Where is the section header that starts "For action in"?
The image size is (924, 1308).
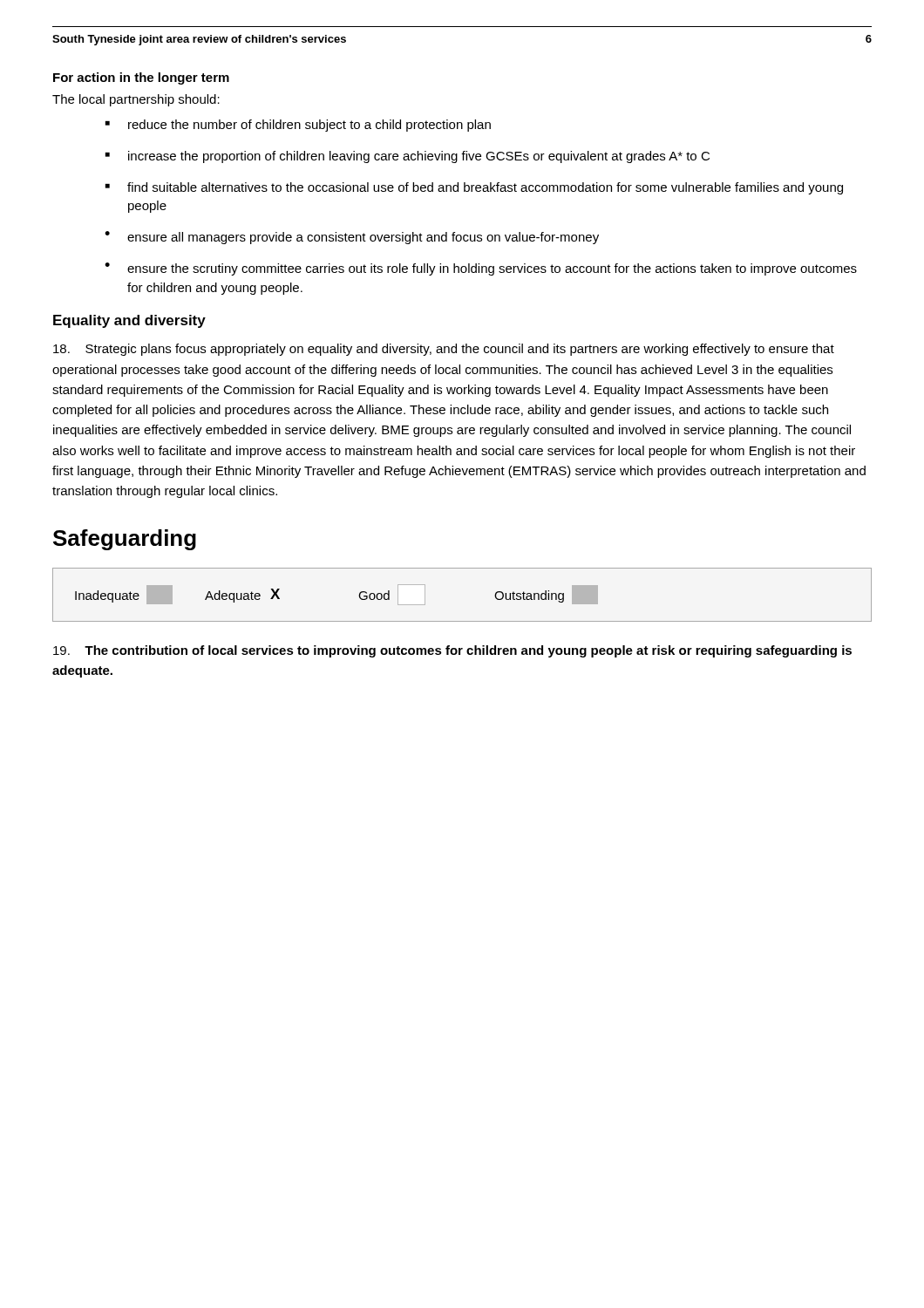(141, 77)
